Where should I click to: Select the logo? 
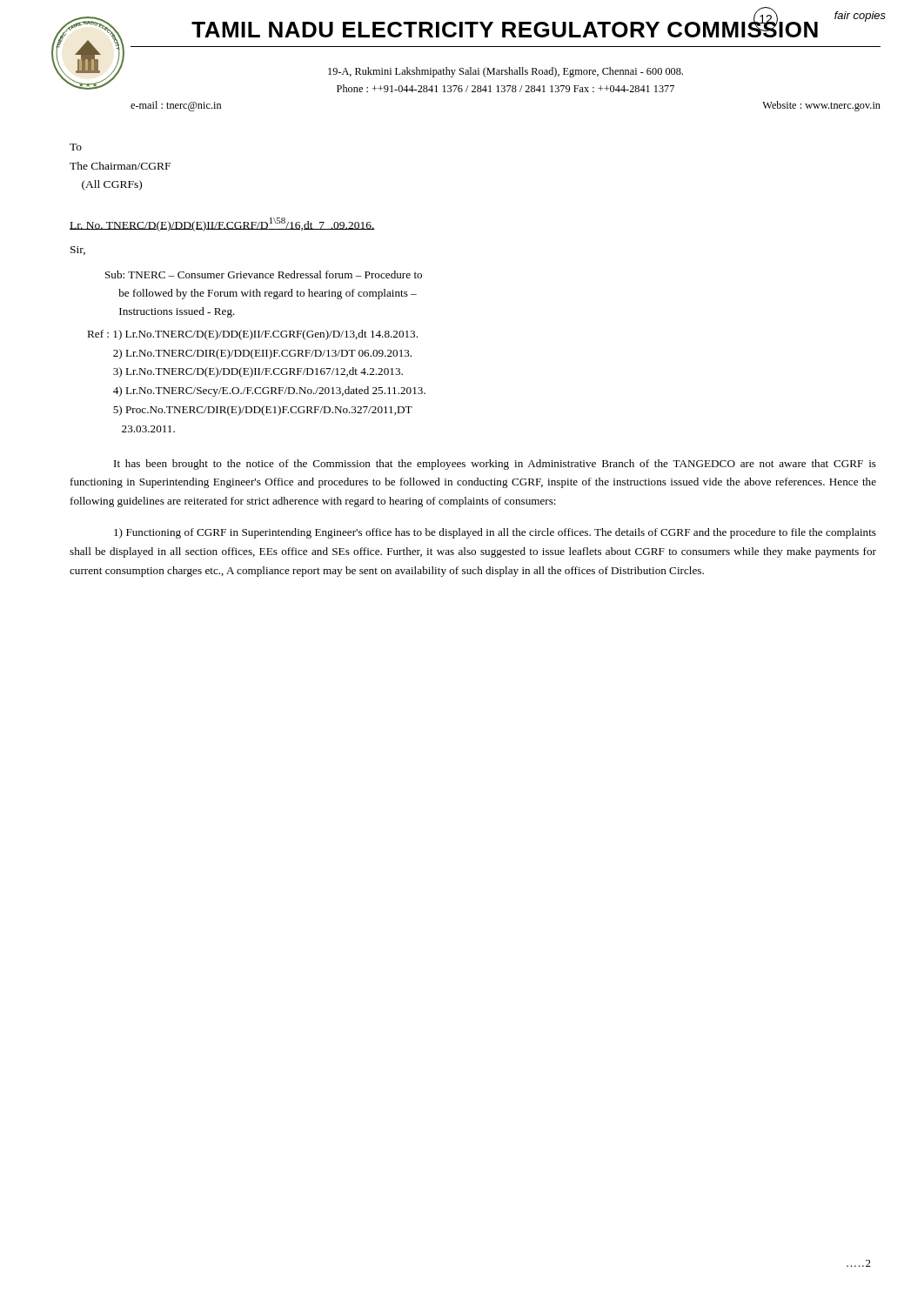[88, 53]
